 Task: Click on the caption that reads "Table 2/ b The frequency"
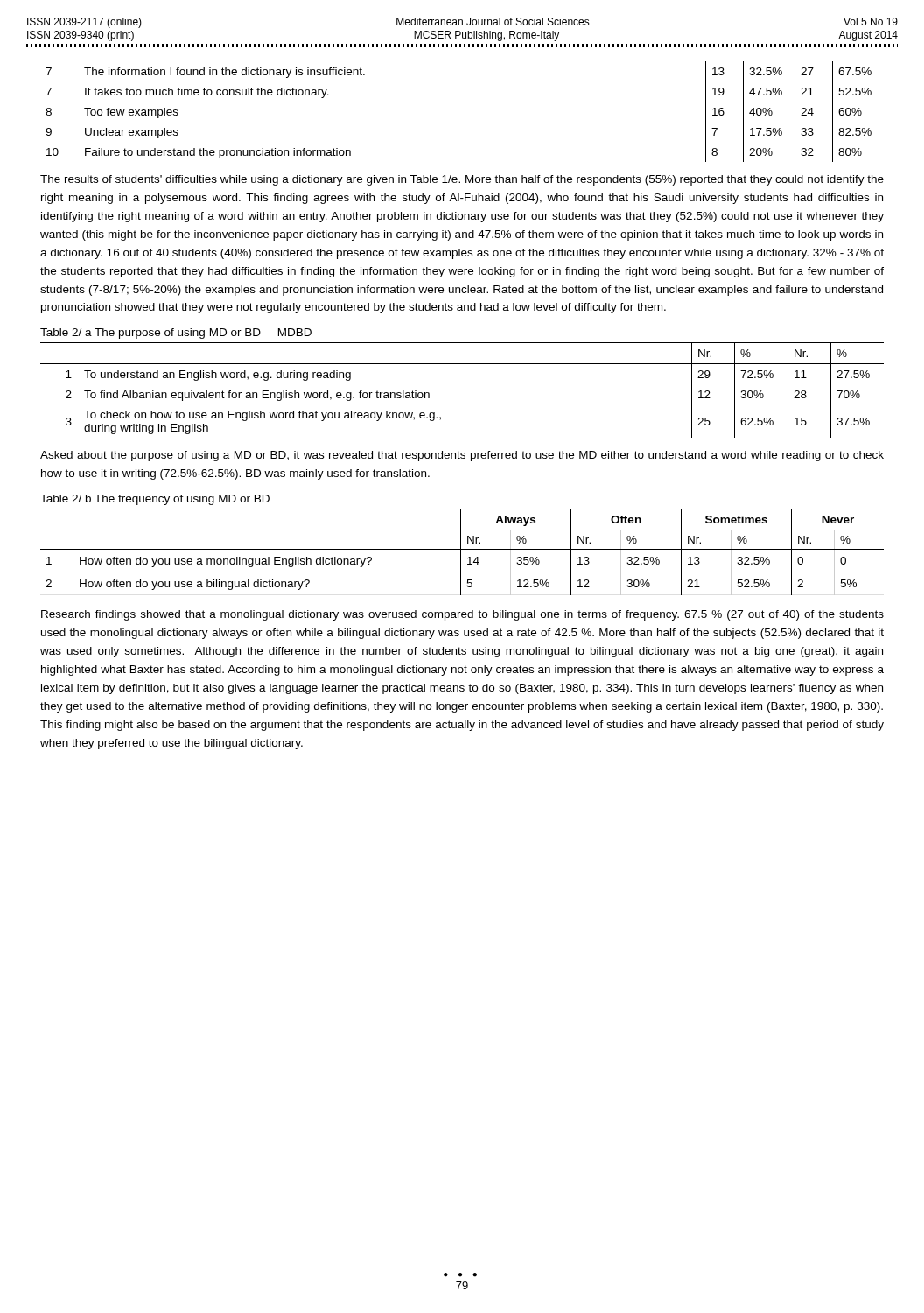pos(155,499)
